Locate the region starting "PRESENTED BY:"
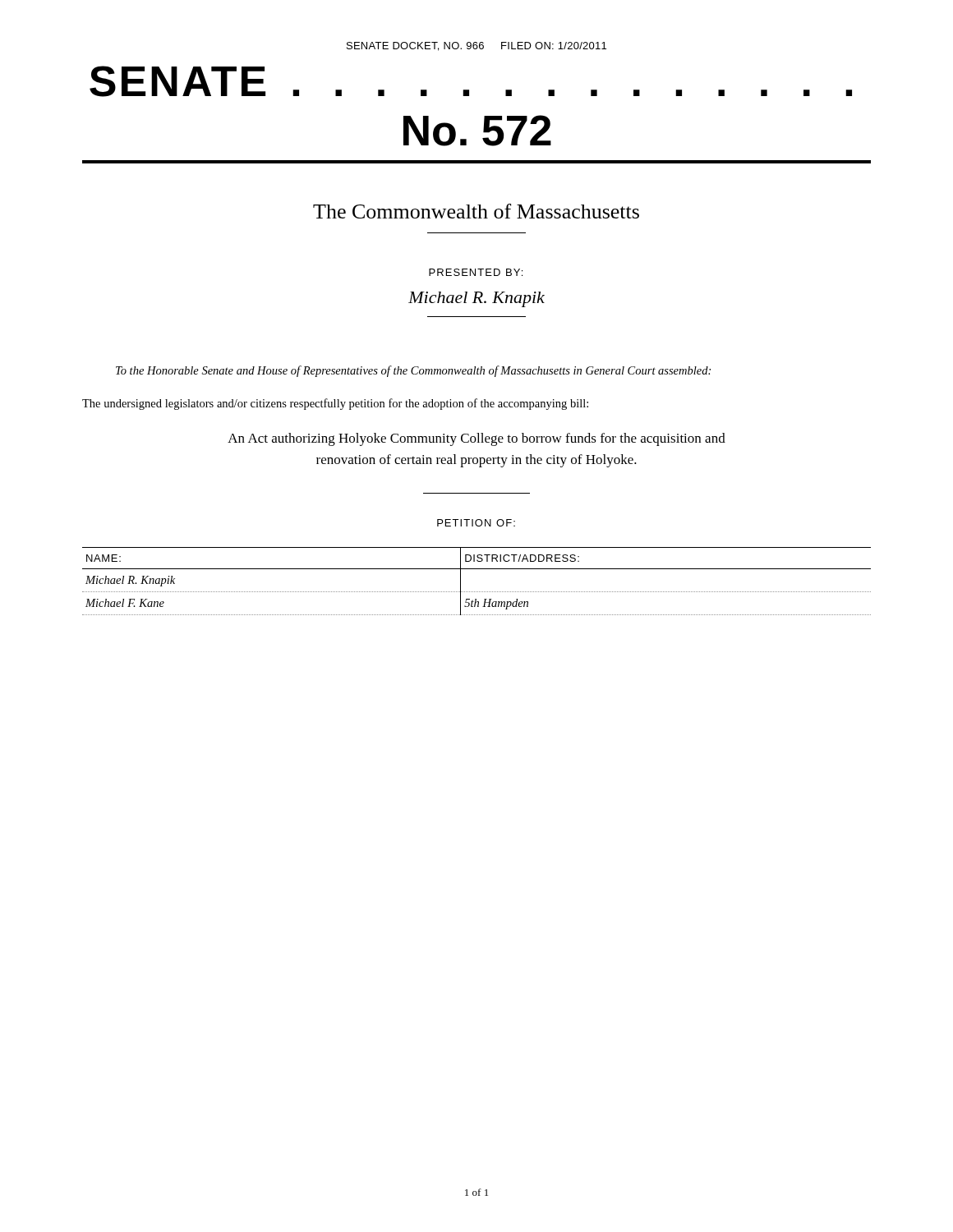The height and width of the screenshot is (1232, 953). coord(476,272)
